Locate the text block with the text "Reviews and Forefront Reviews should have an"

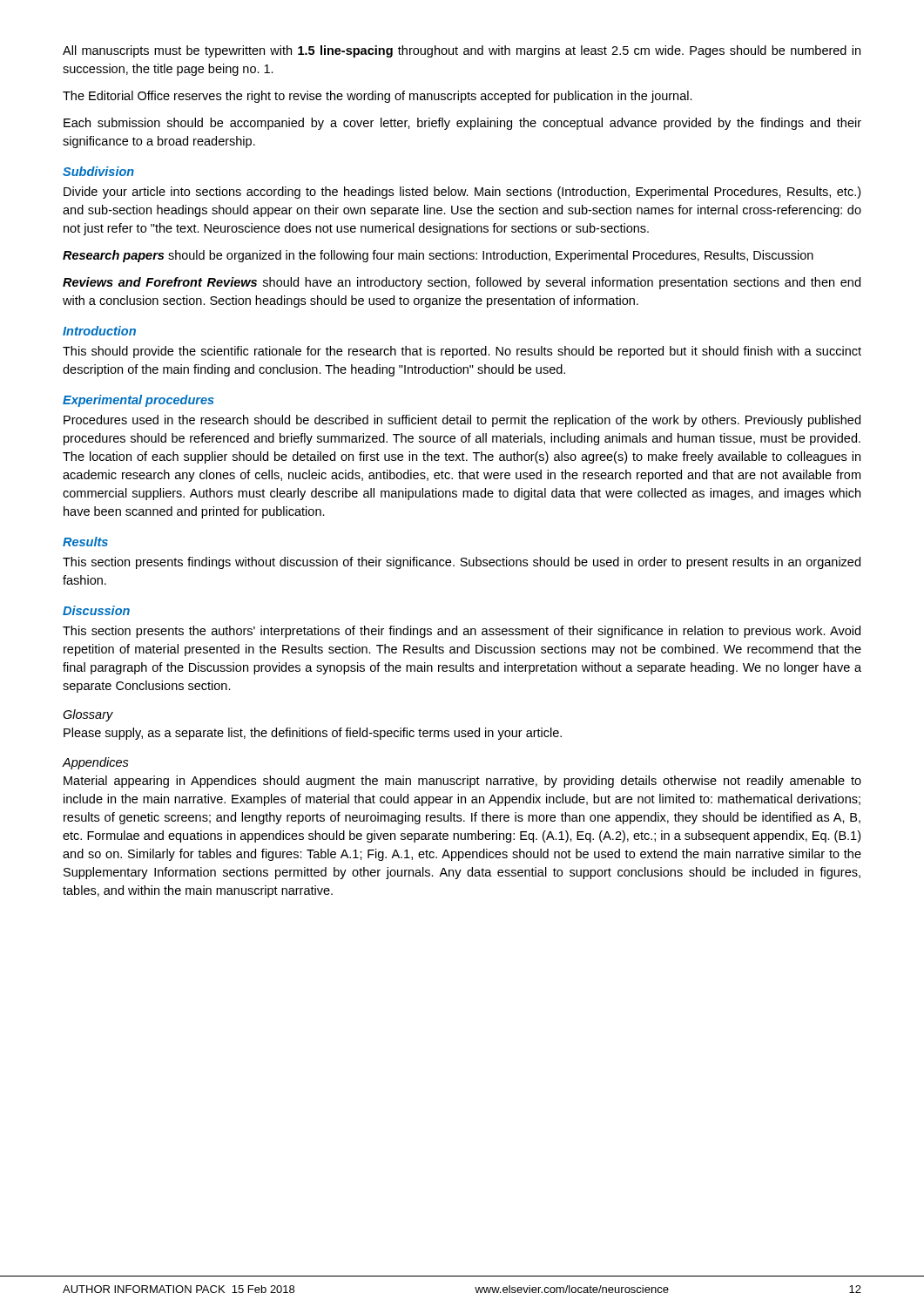tap(462, 292)
